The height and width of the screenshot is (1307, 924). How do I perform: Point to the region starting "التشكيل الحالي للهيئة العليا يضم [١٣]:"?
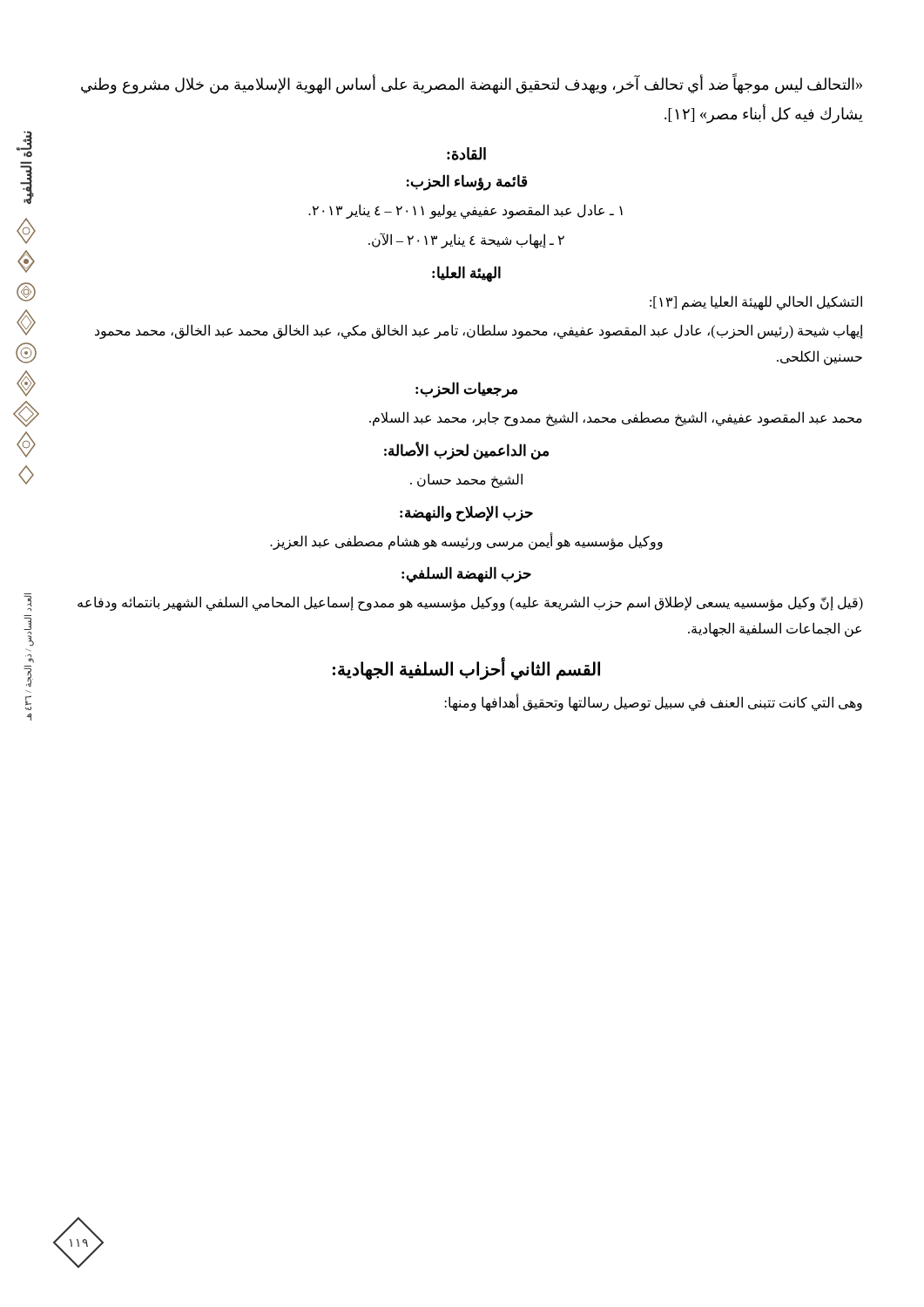click(756, 302)
